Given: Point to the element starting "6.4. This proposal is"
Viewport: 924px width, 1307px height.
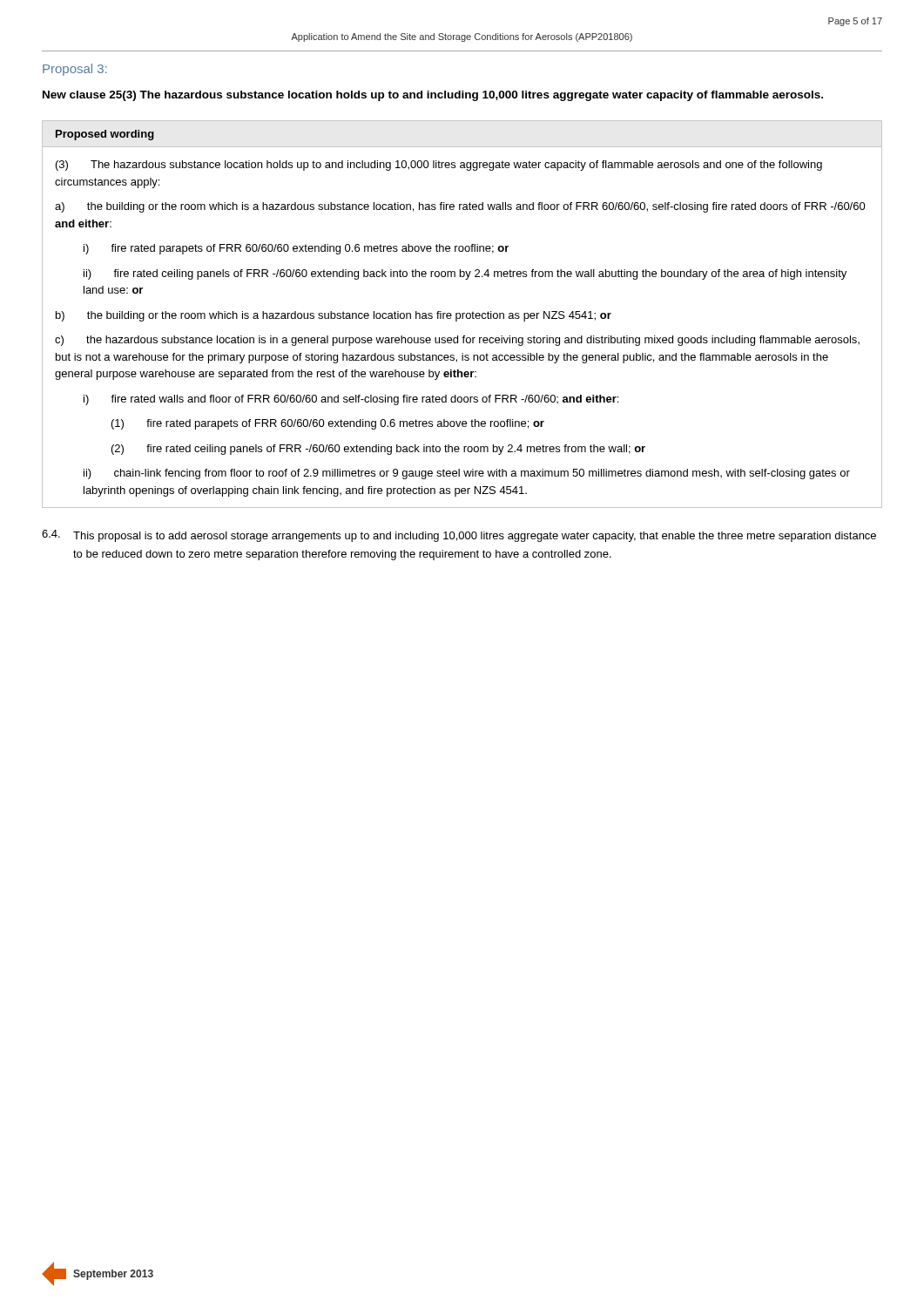Looking at the screenshot, I should 462,545.
